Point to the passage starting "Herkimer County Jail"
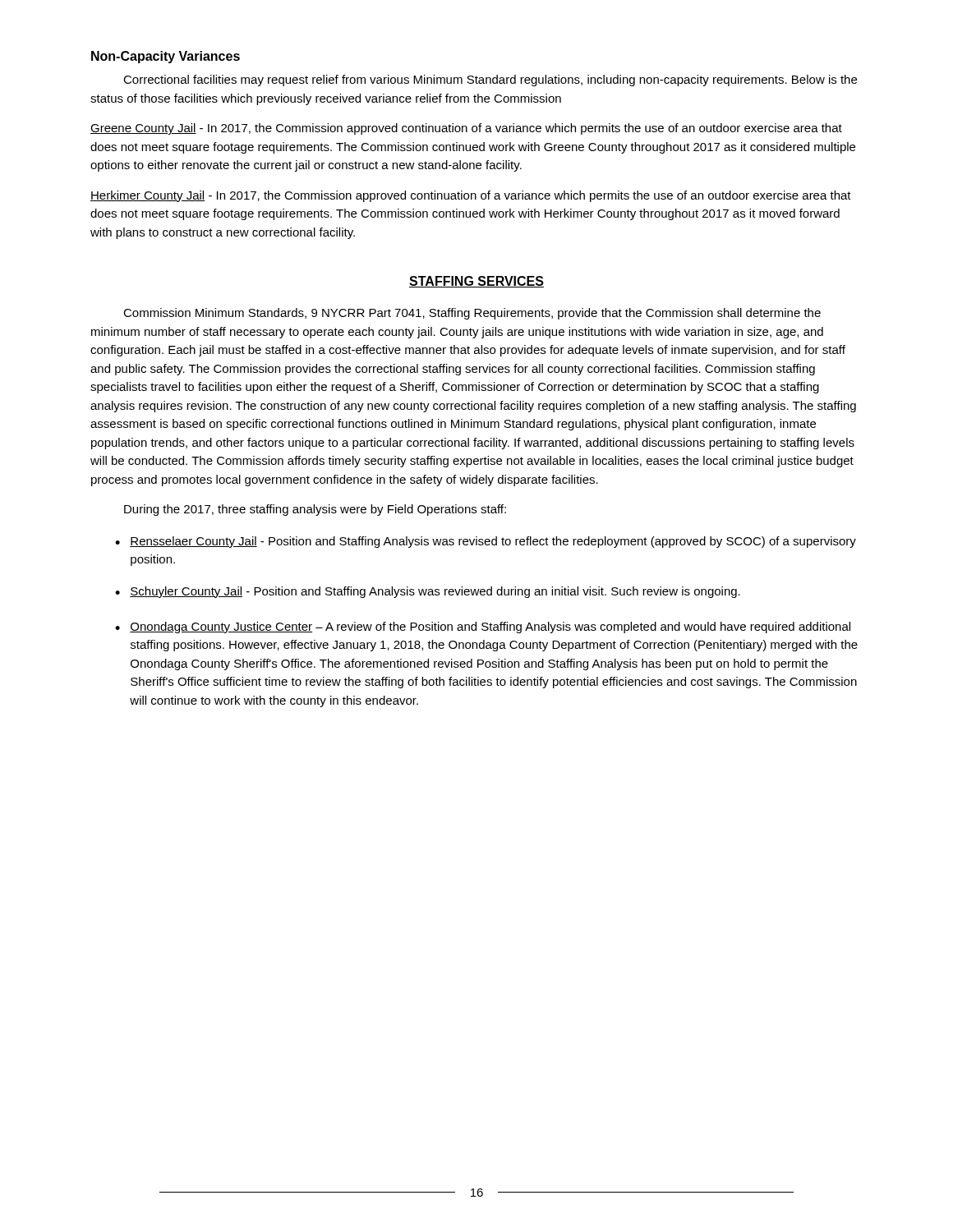953x1232 pixels. pos(471,213)
